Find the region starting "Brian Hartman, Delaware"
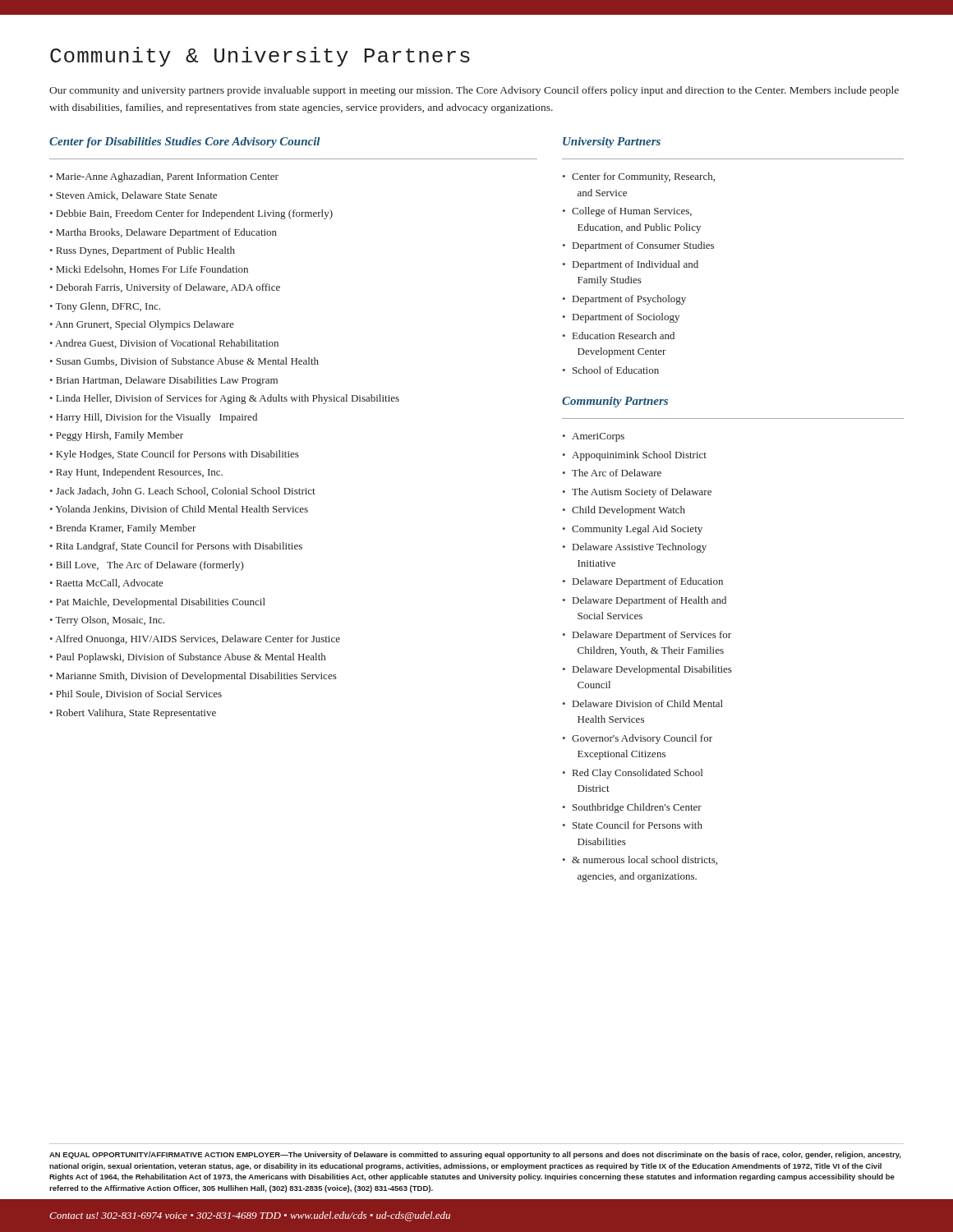Viewport: 953px width, 1232px height. (167, 380)
